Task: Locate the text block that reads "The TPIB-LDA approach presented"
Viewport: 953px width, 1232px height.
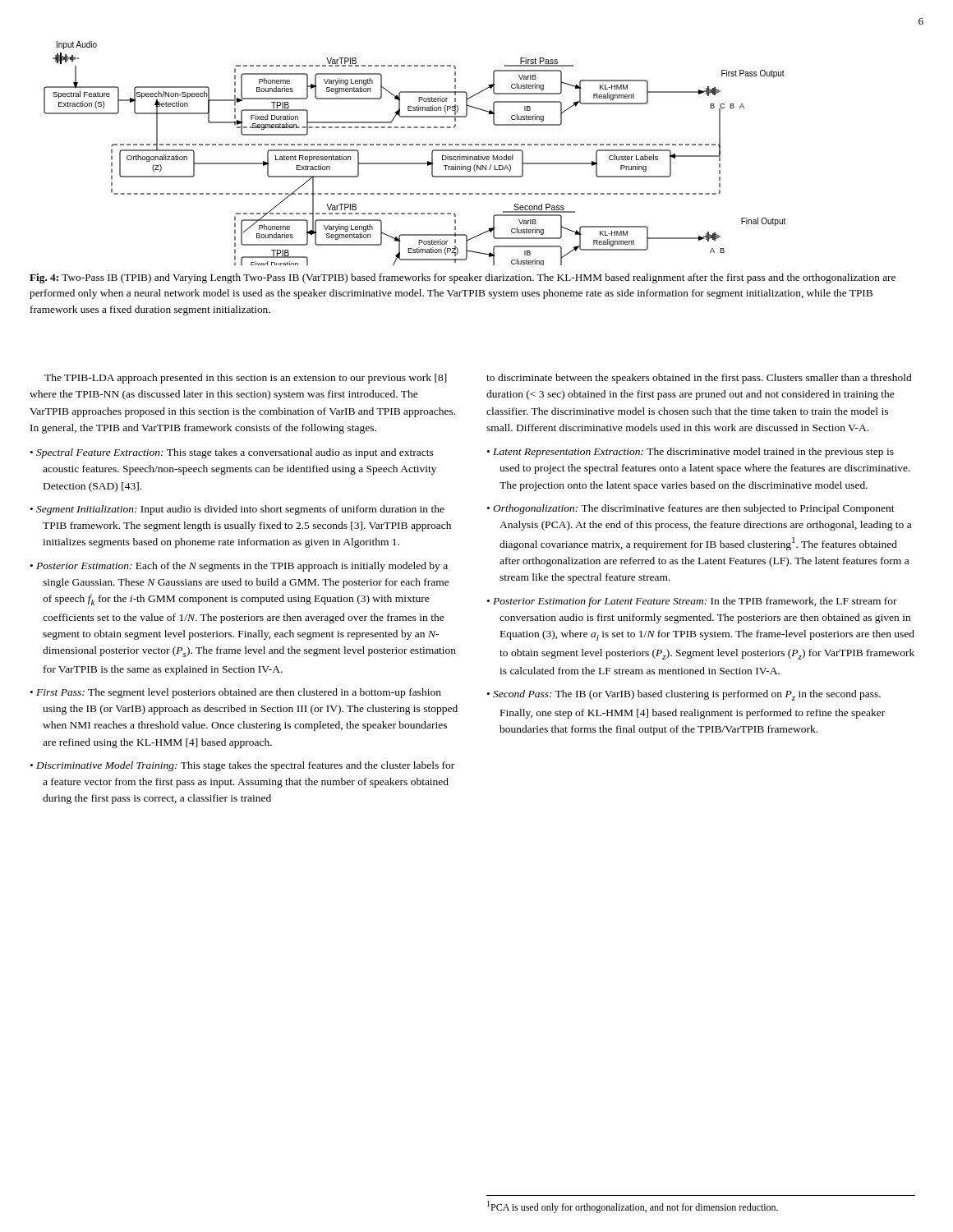Action: pos(244,588)
